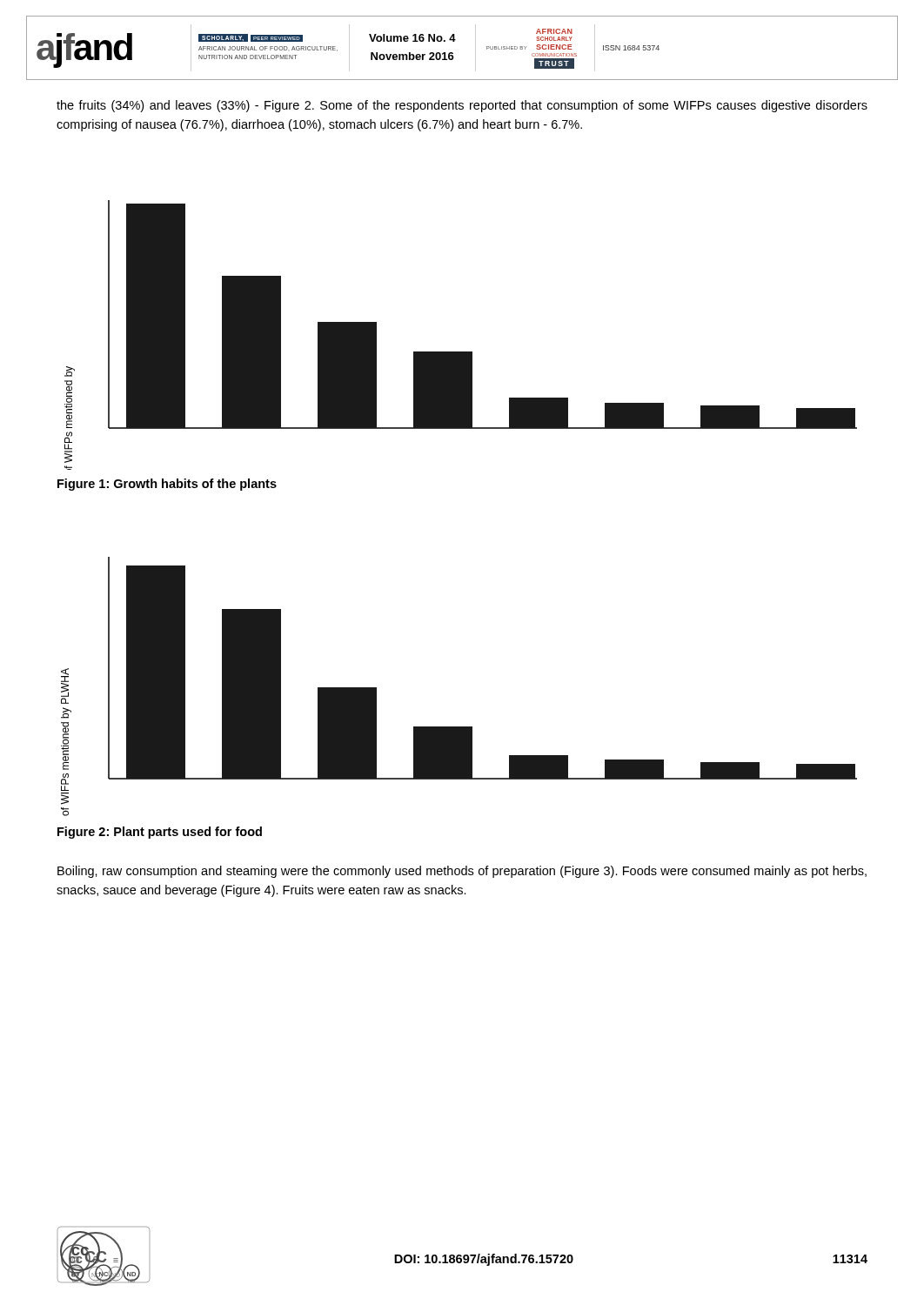Point to the element starting "the fruits (34%) and"
The width and height of the screenshot is (924, 1305).
[x=462, y=115]
